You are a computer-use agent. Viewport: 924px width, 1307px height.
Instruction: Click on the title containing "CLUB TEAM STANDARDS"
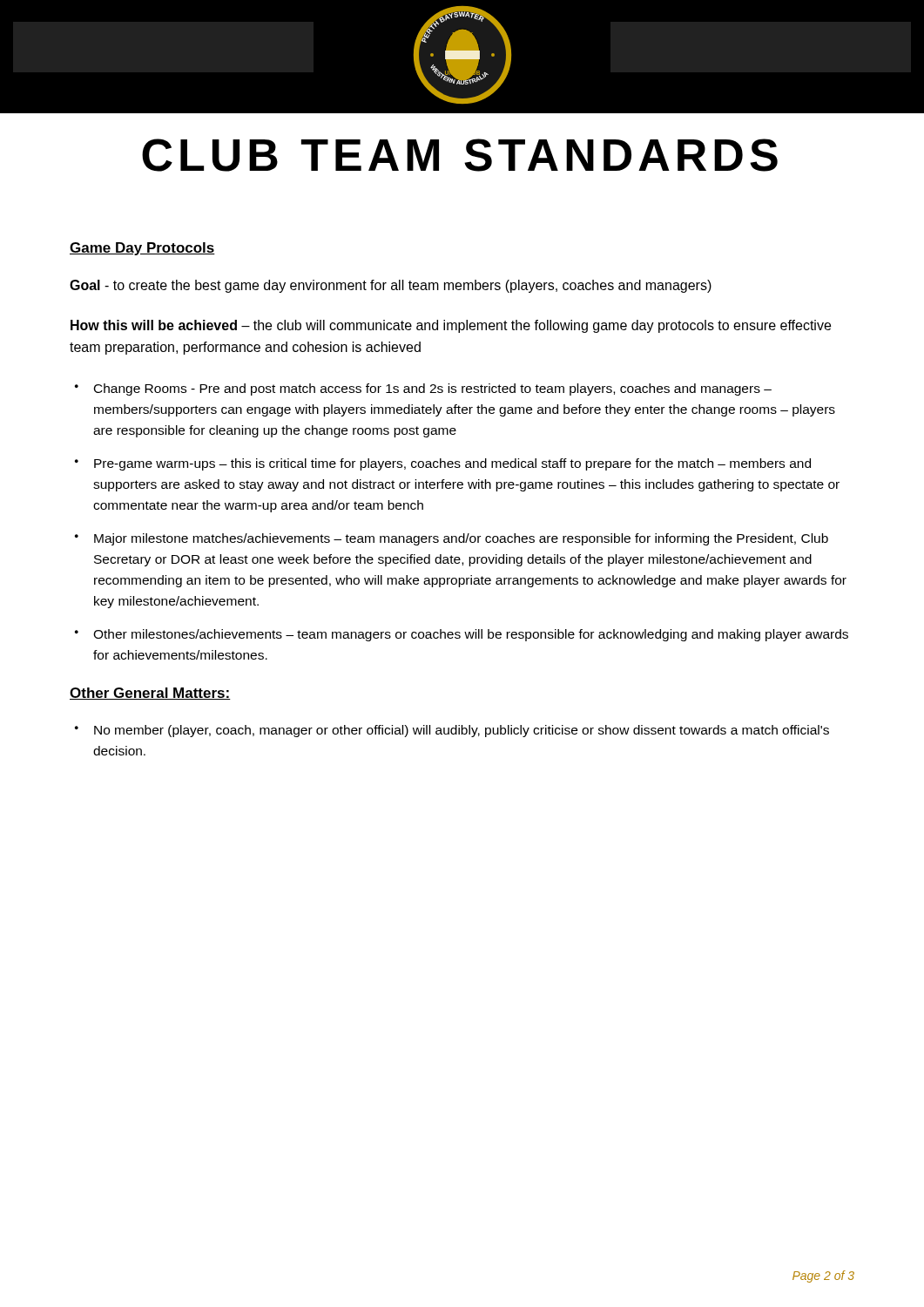coord(462,155)
